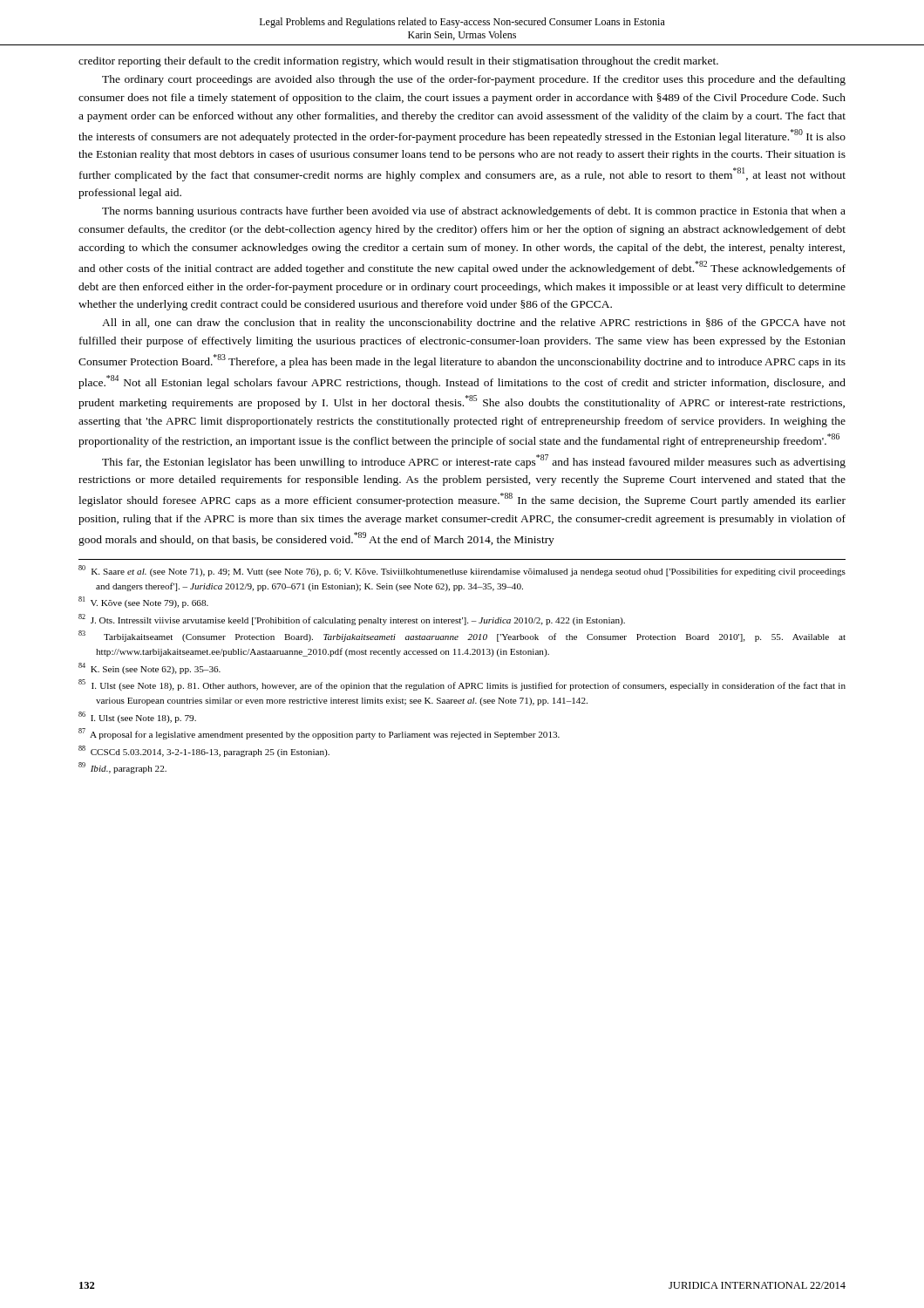The width and height of the screenshot is (924, 1308).
Task: Where is the passage that starts "80 K. Saare et al. (see Note"?
Action: 462,571
